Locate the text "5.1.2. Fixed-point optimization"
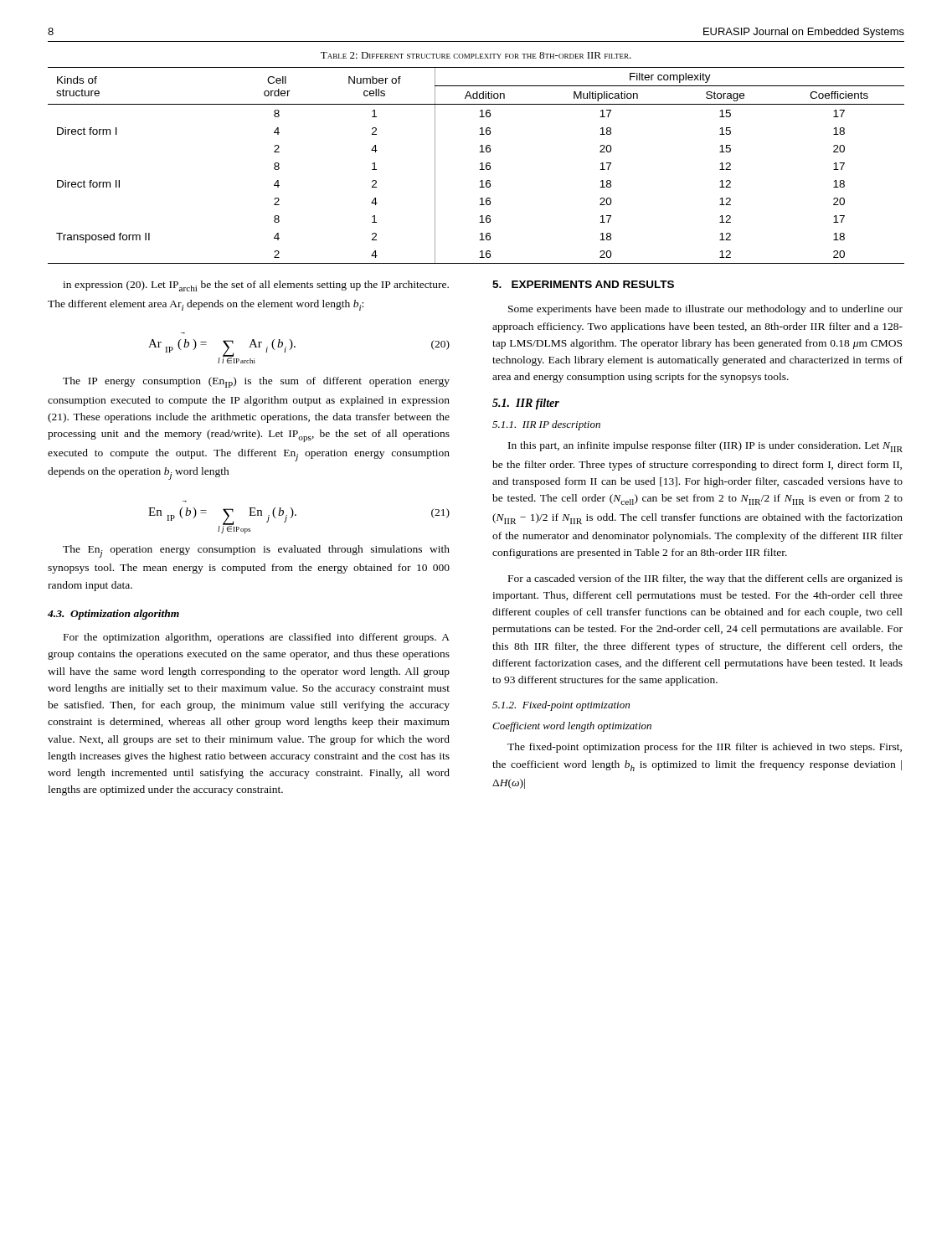This screenshot has width=952, height=1256. [x=561, y=706]
